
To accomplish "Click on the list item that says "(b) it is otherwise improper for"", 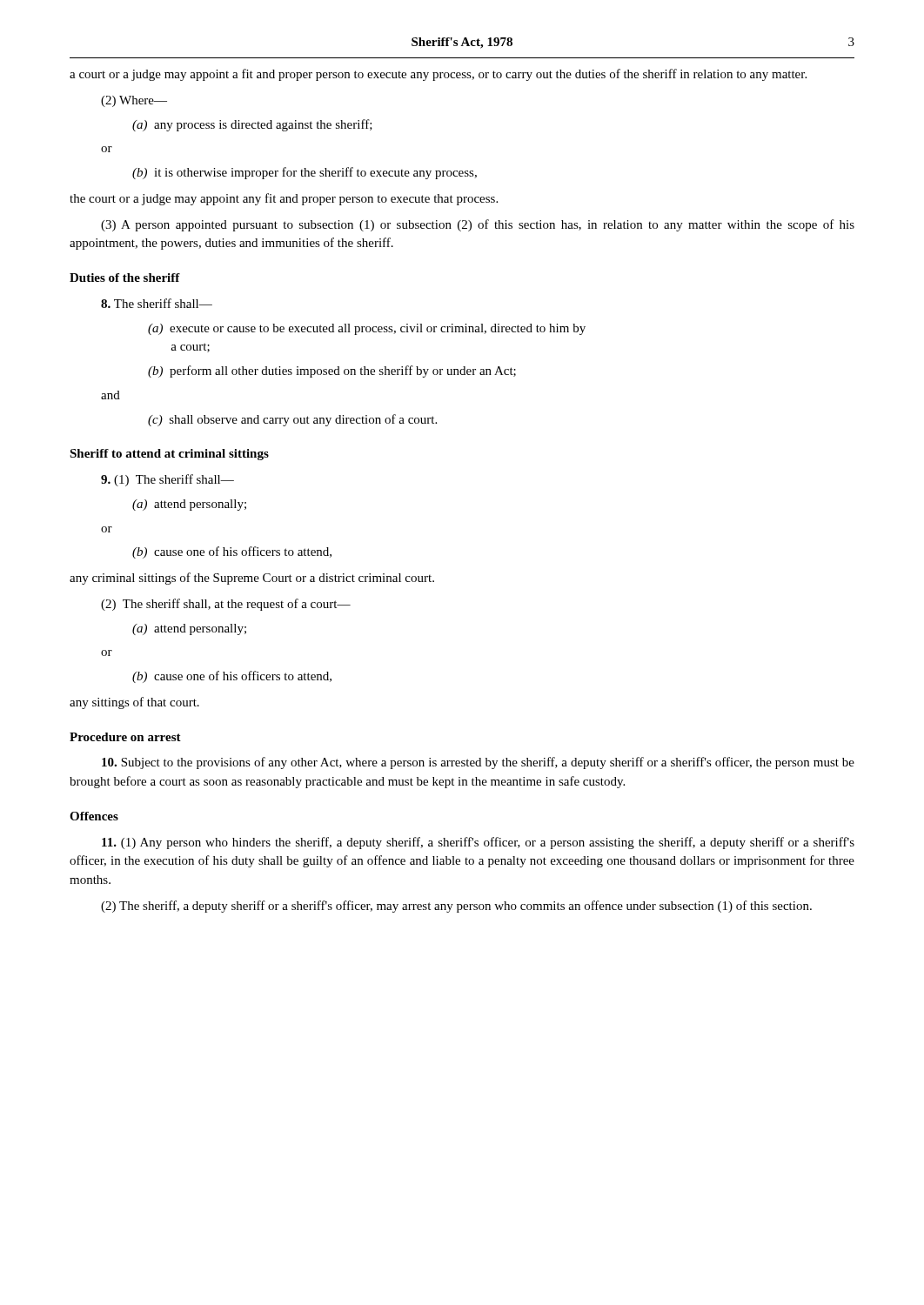I will (x=305, y=173).
